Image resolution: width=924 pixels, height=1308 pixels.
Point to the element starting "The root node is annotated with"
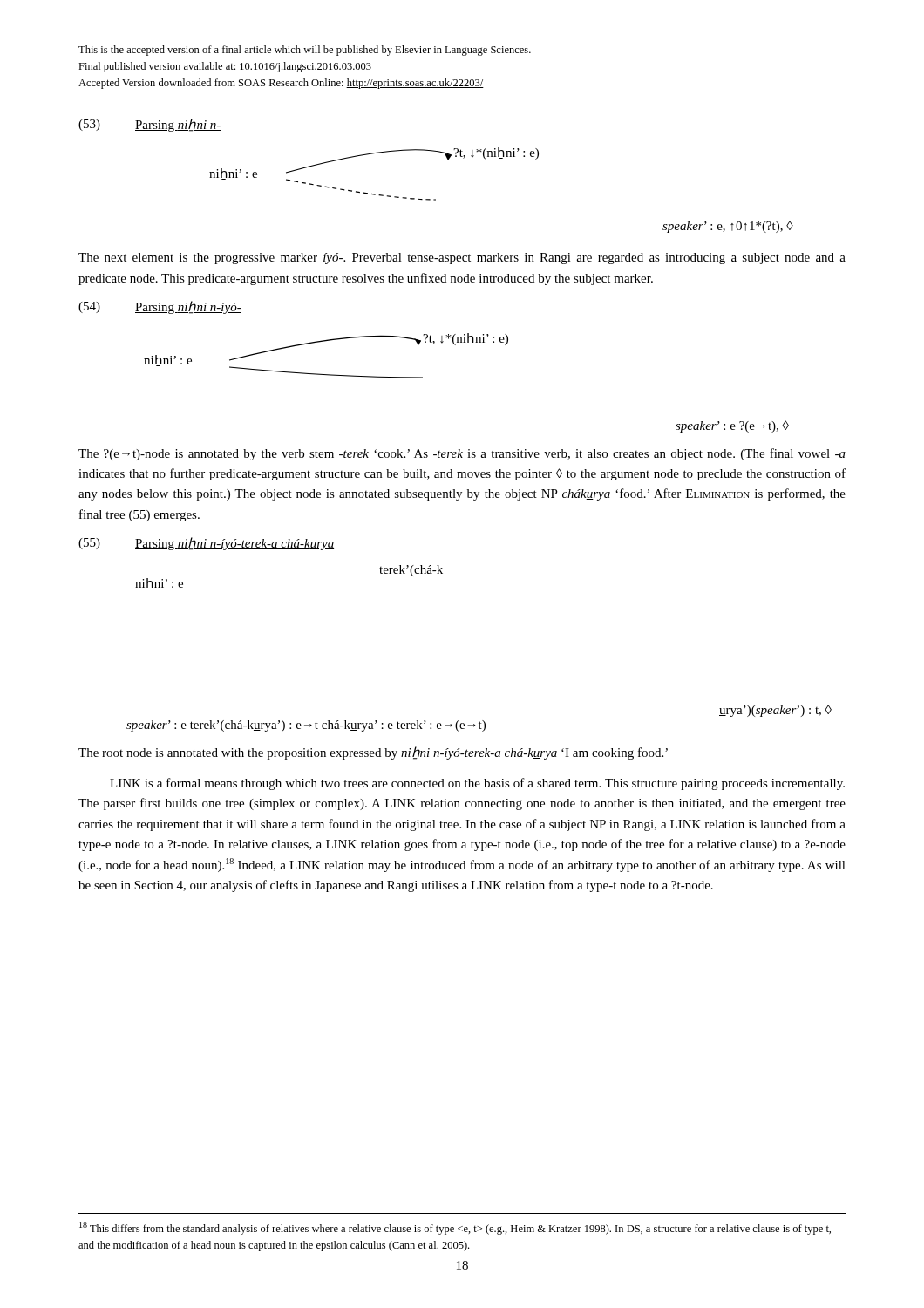374,752
